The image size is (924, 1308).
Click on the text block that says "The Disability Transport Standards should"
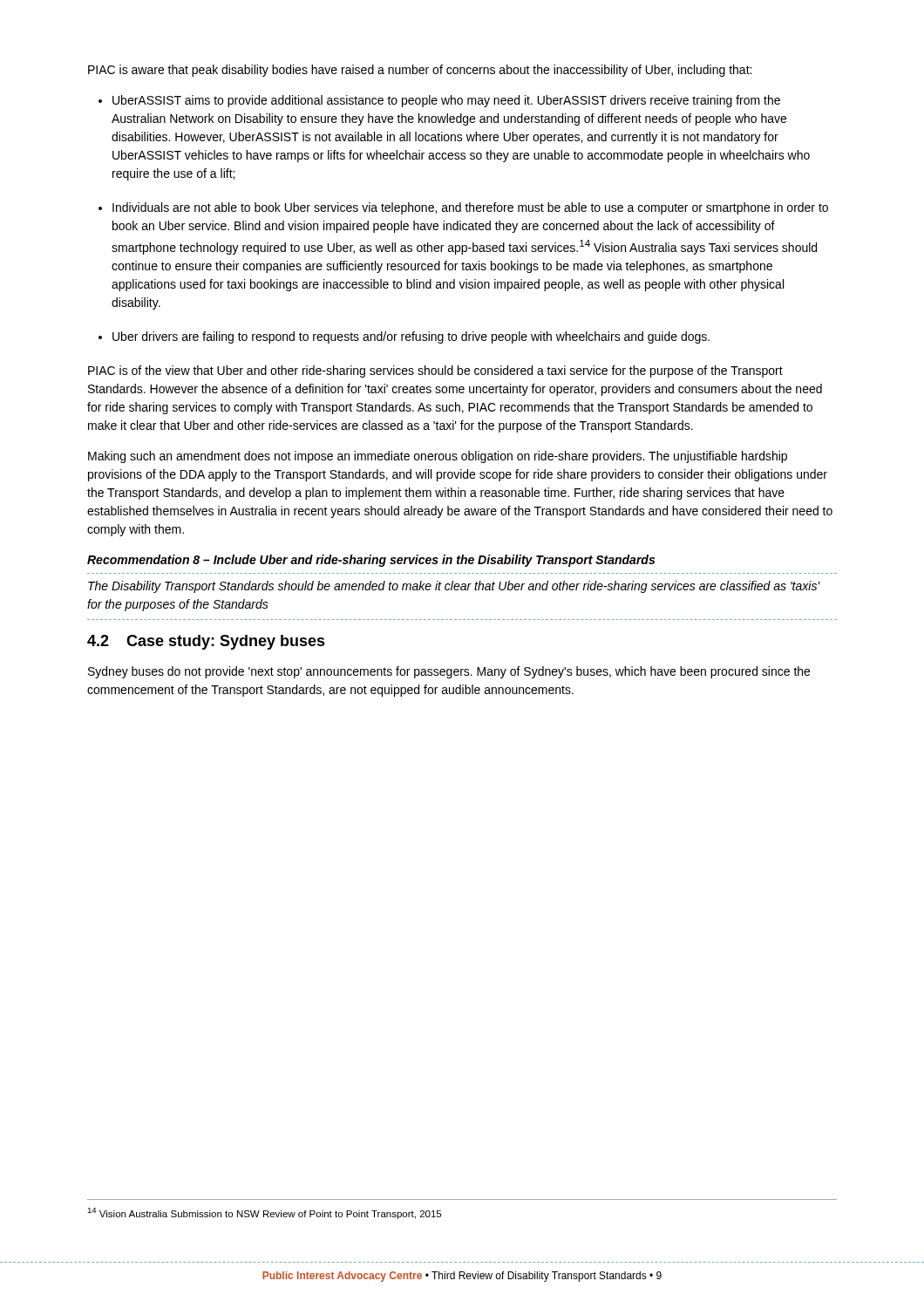(x=453, y=595)
